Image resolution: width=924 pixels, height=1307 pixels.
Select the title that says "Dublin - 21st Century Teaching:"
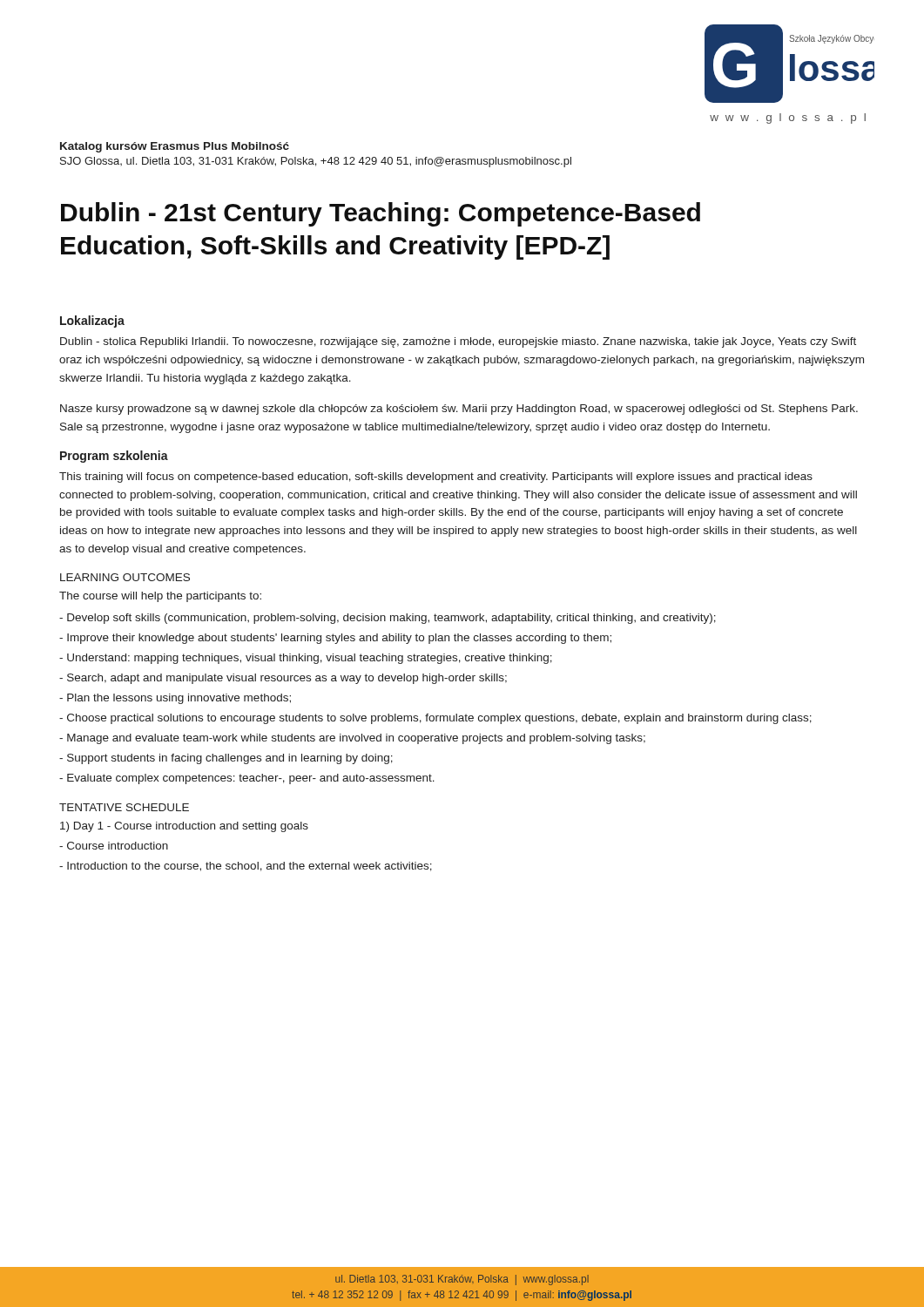[x=462, y=229]
